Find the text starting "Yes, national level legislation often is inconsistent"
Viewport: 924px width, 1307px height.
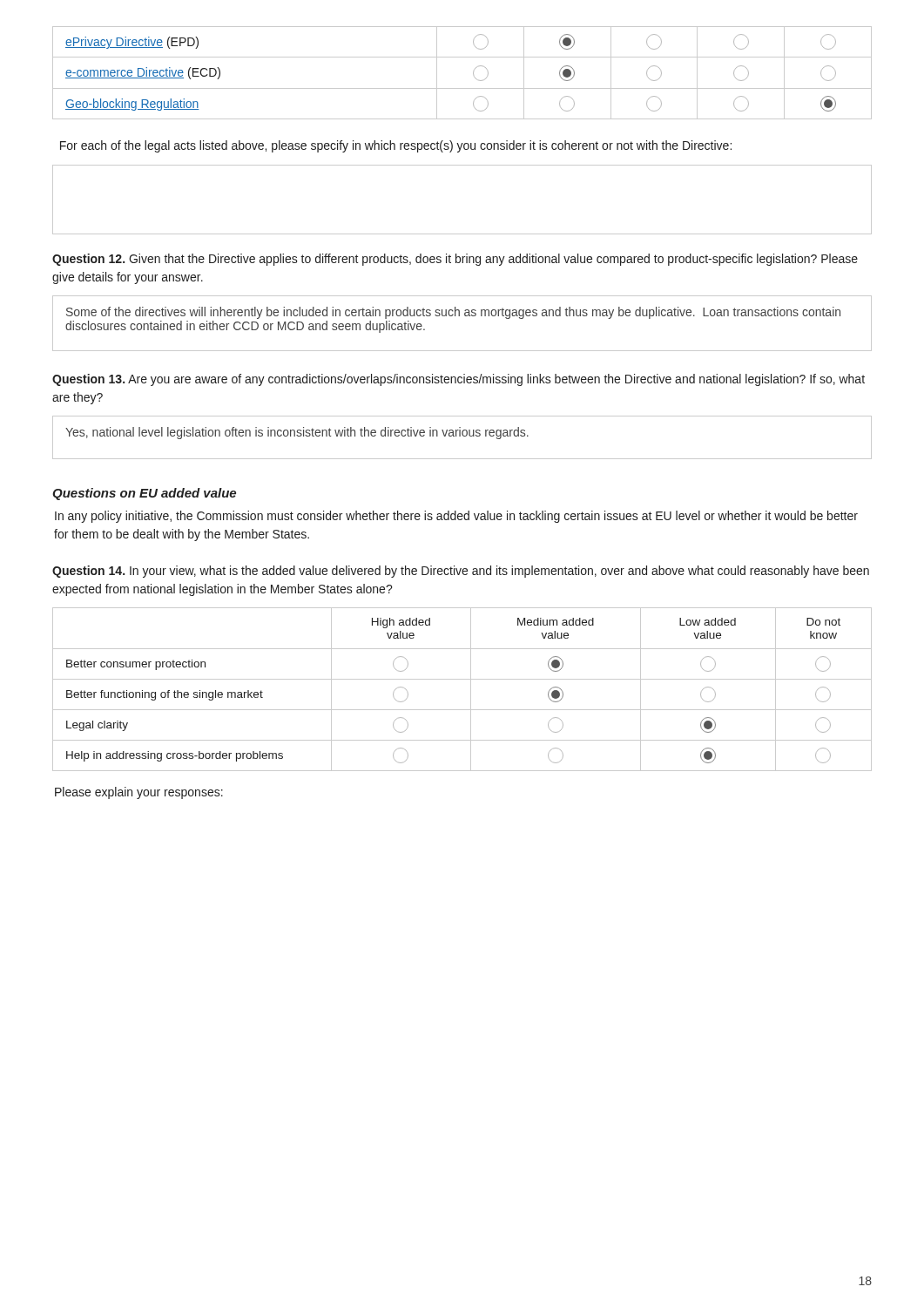coord(462,437)
